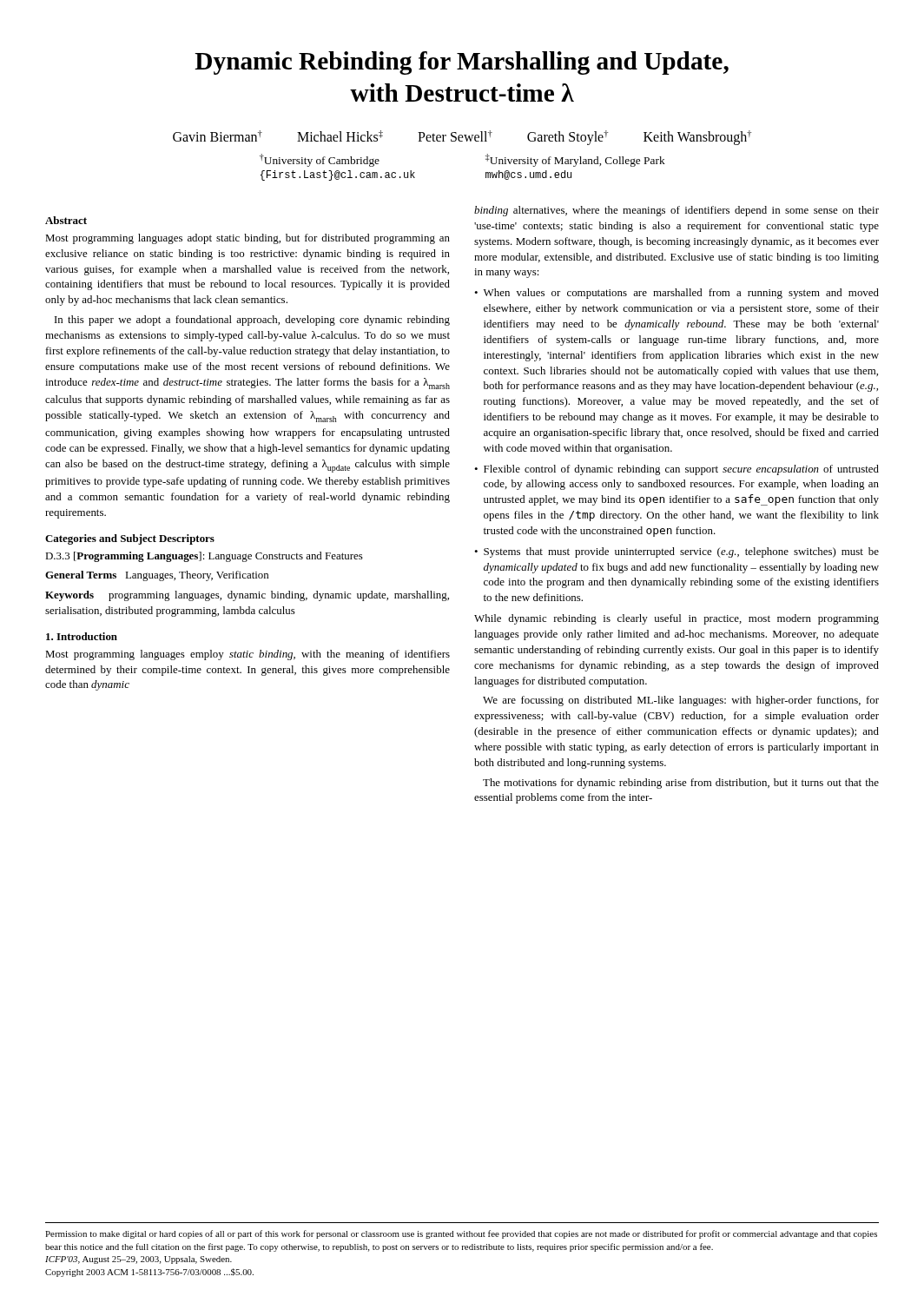Find the block on this page that starts "Most programming languages employ static binding, with the"
The height and width of the screenshot is (1303, 924).
tap(247, 669)
